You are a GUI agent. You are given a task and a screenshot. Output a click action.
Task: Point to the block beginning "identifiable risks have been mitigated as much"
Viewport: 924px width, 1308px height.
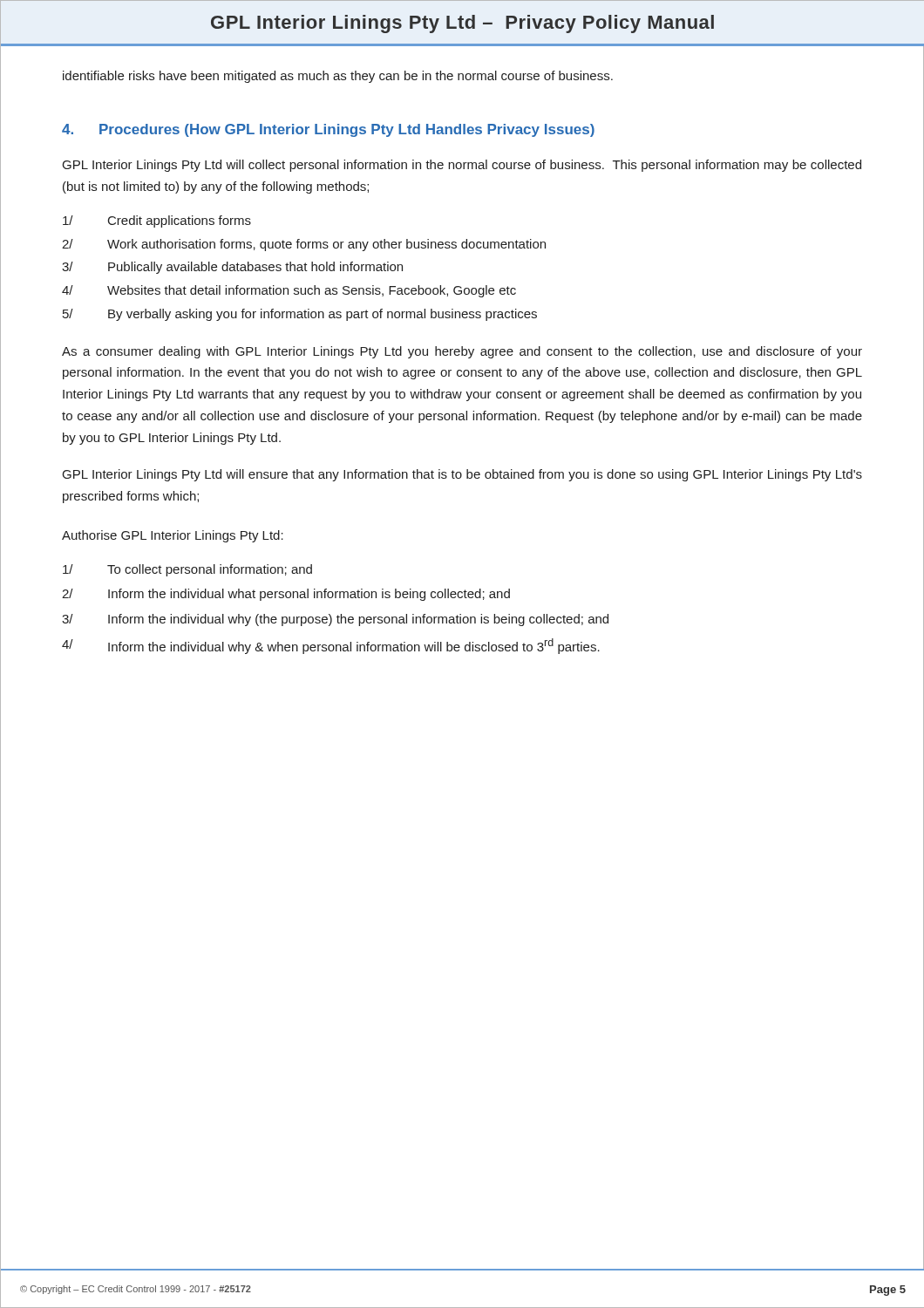pyautogui.click(x=338, y=75)
